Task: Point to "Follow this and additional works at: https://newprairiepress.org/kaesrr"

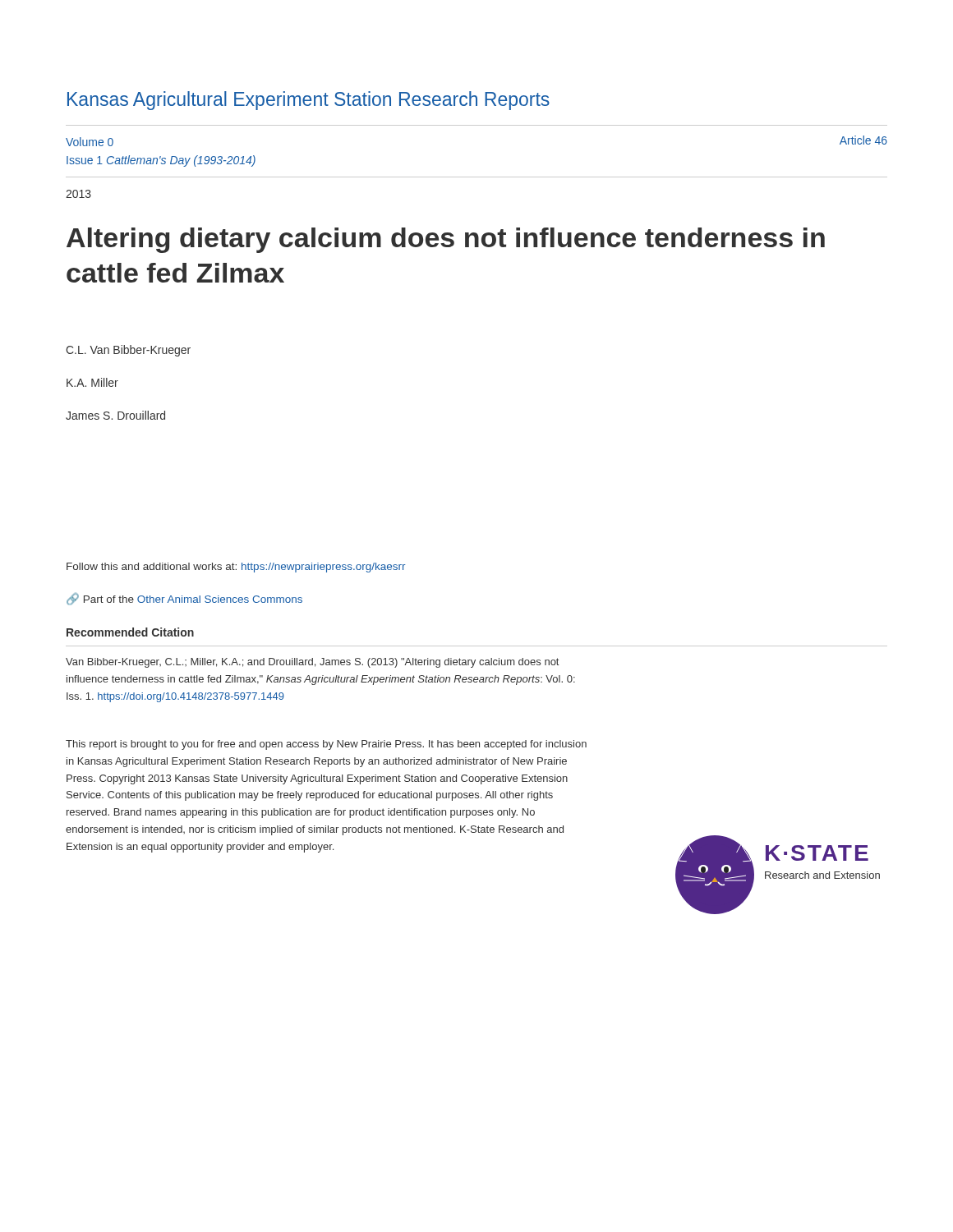Action: tap(236, 568)
